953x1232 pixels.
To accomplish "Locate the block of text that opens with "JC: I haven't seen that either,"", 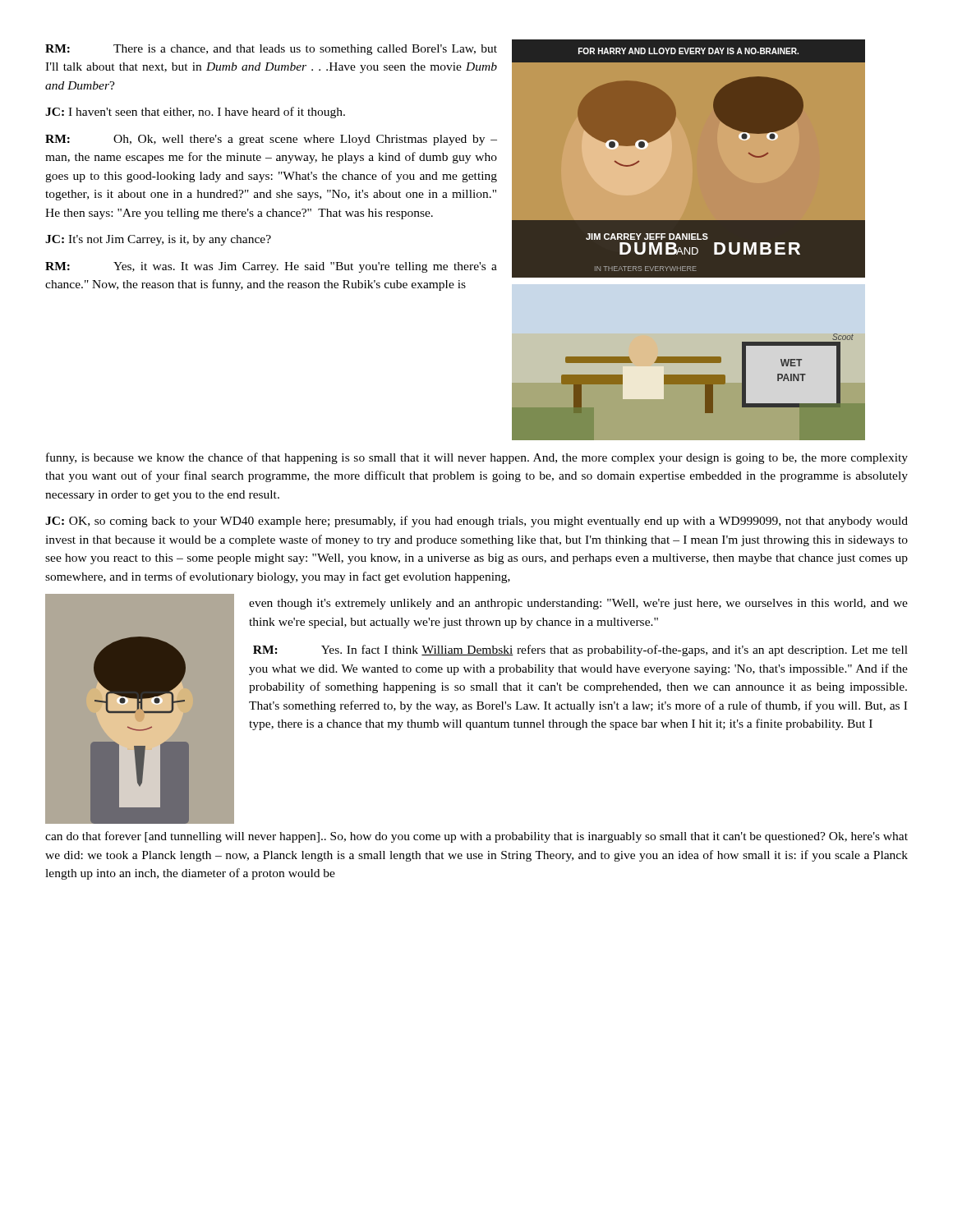I will point(195,112).
